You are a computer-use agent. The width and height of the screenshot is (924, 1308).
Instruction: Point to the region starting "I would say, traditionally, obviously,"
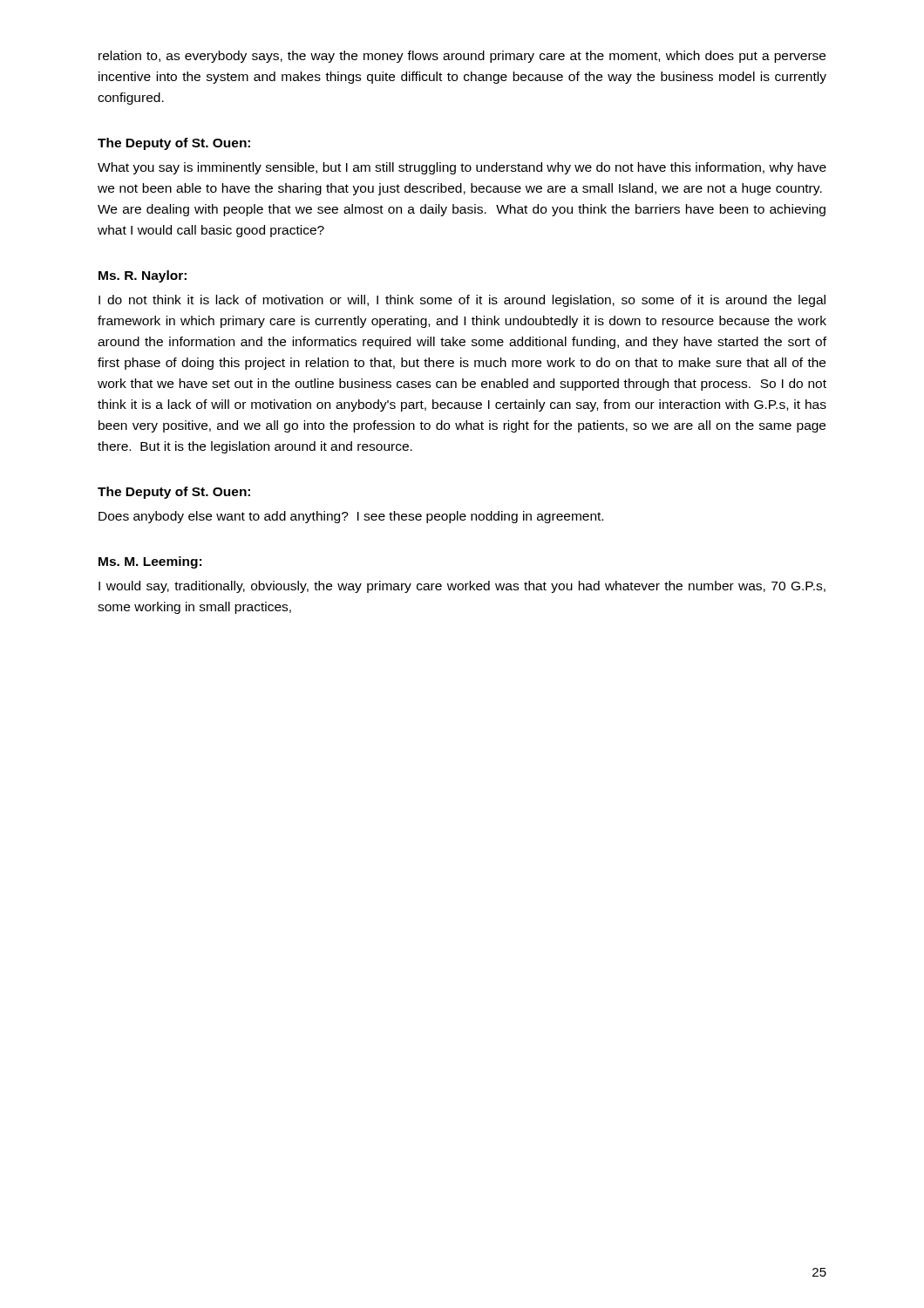(462, 596)
